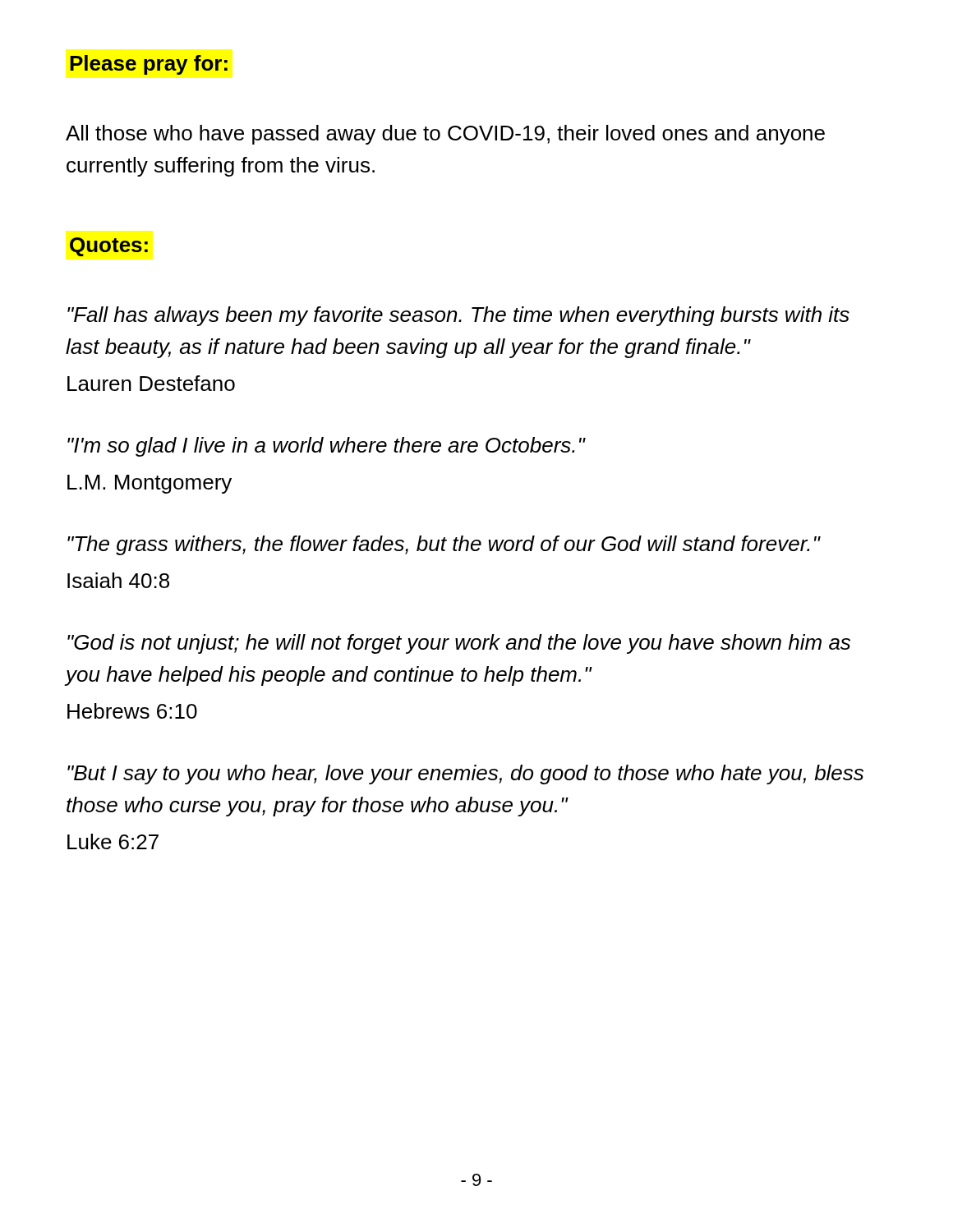Find the section header containing "Please pray for:"
The height and width of the screenshot is (1232, 953).
coord(149,64)
